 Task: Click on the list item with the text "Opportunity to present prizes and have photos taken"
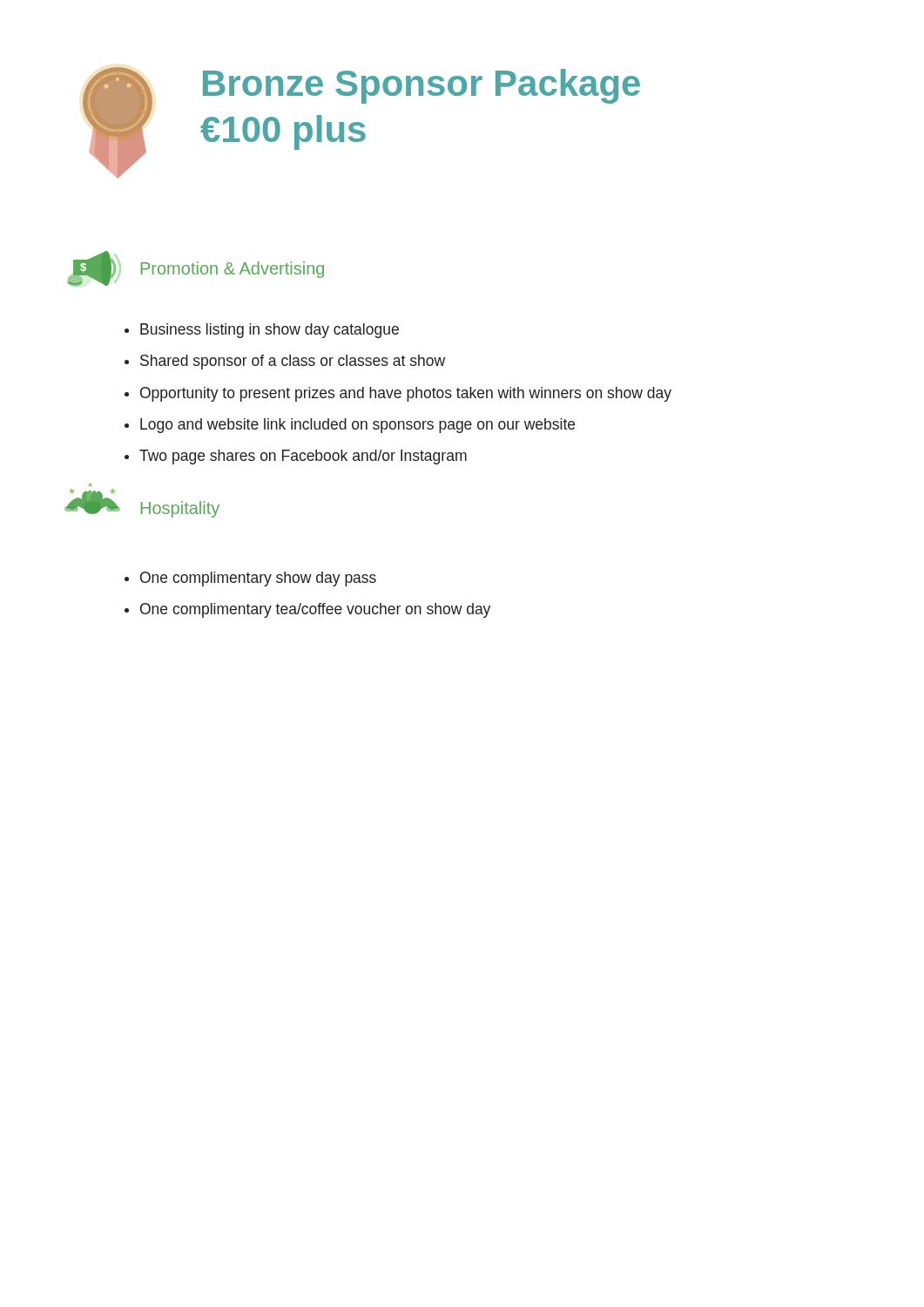405,393
